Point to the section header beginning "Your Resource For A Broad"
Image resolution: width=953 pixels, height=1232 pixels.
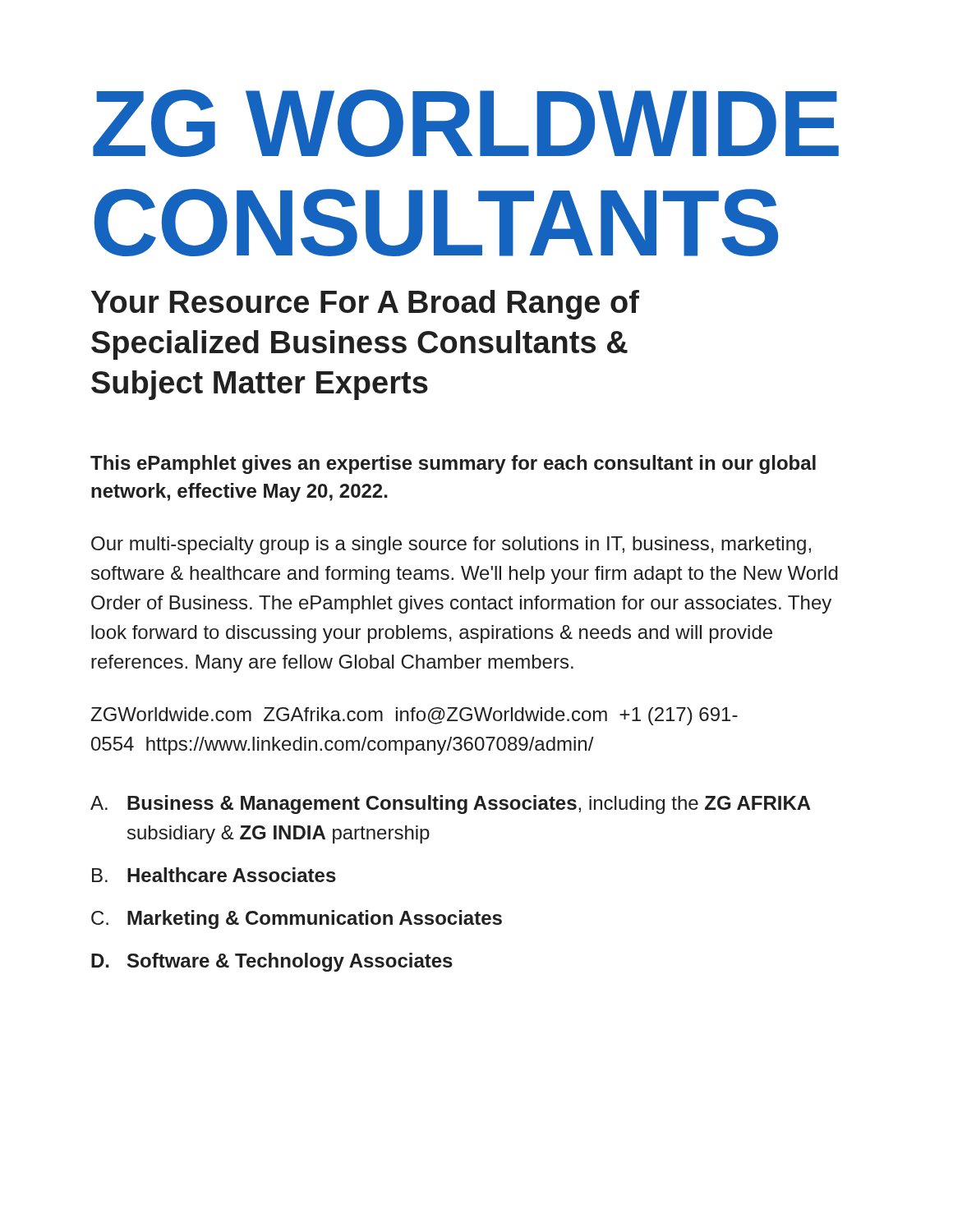pyautogui.click(x=476, y=343)
